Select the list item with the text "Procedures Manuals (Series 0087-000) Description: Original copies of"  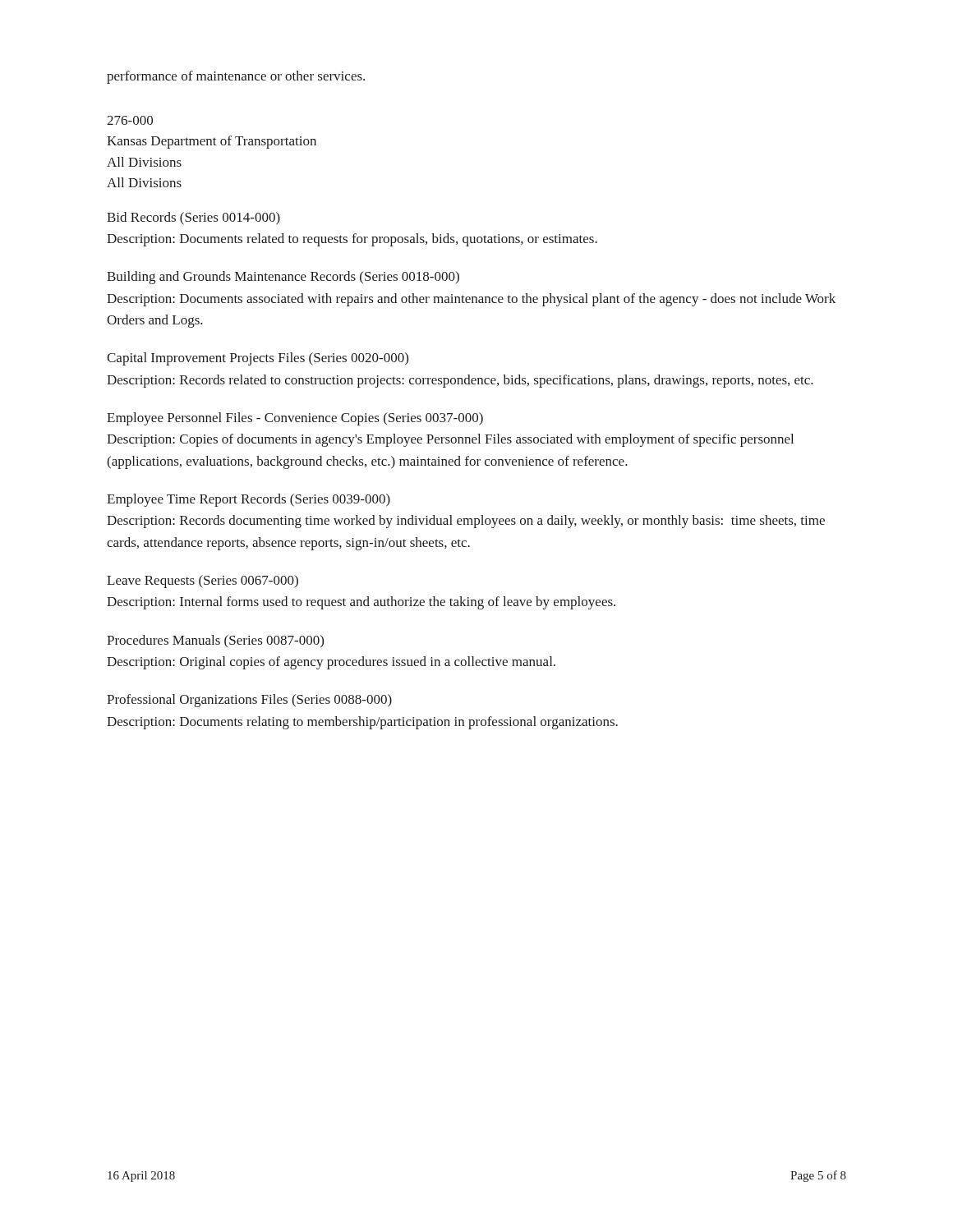coord(476,650)
